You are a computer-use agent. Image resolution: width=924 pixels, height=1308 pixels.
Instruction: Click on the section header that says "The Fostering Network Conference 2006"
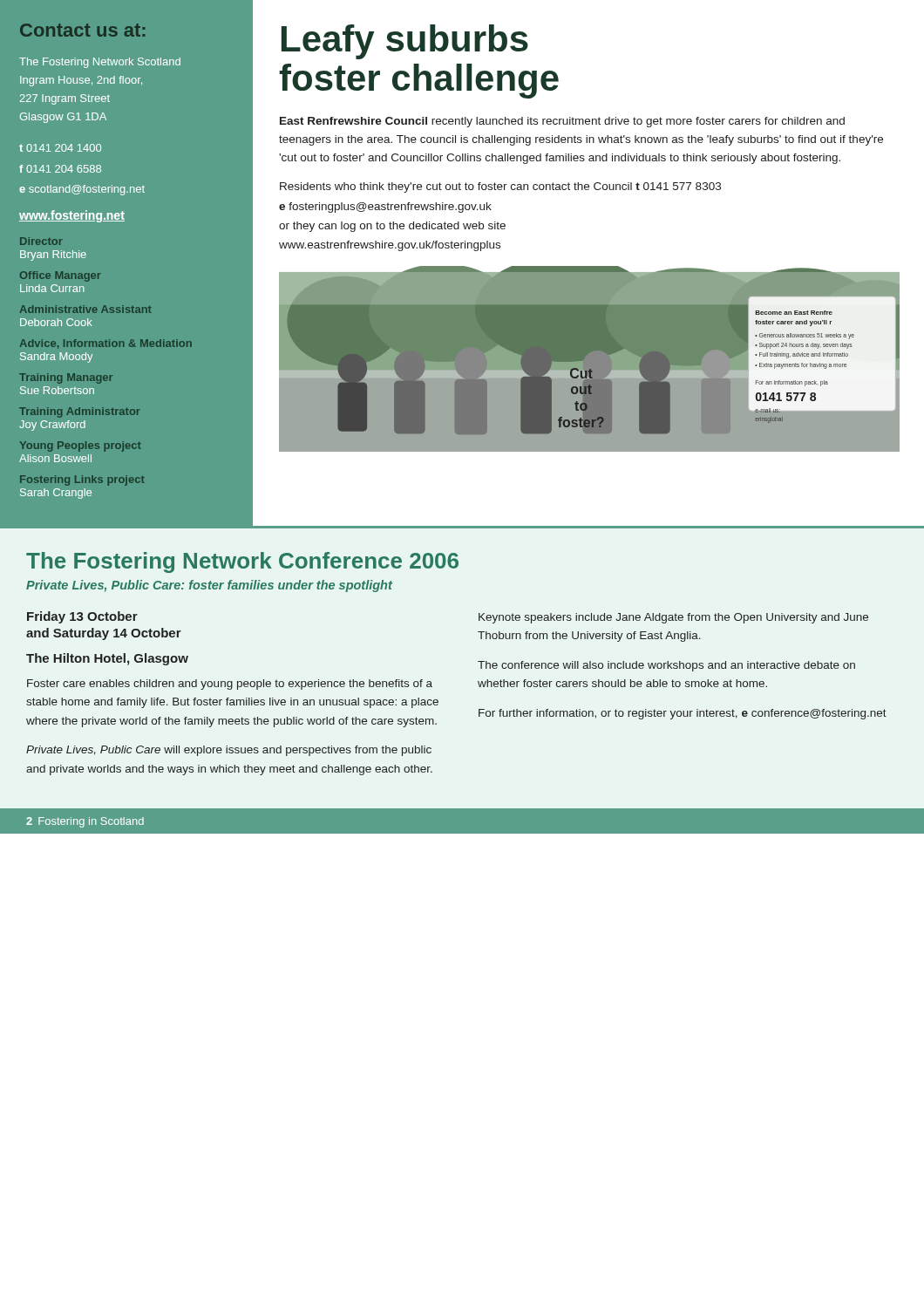point(243,560)
